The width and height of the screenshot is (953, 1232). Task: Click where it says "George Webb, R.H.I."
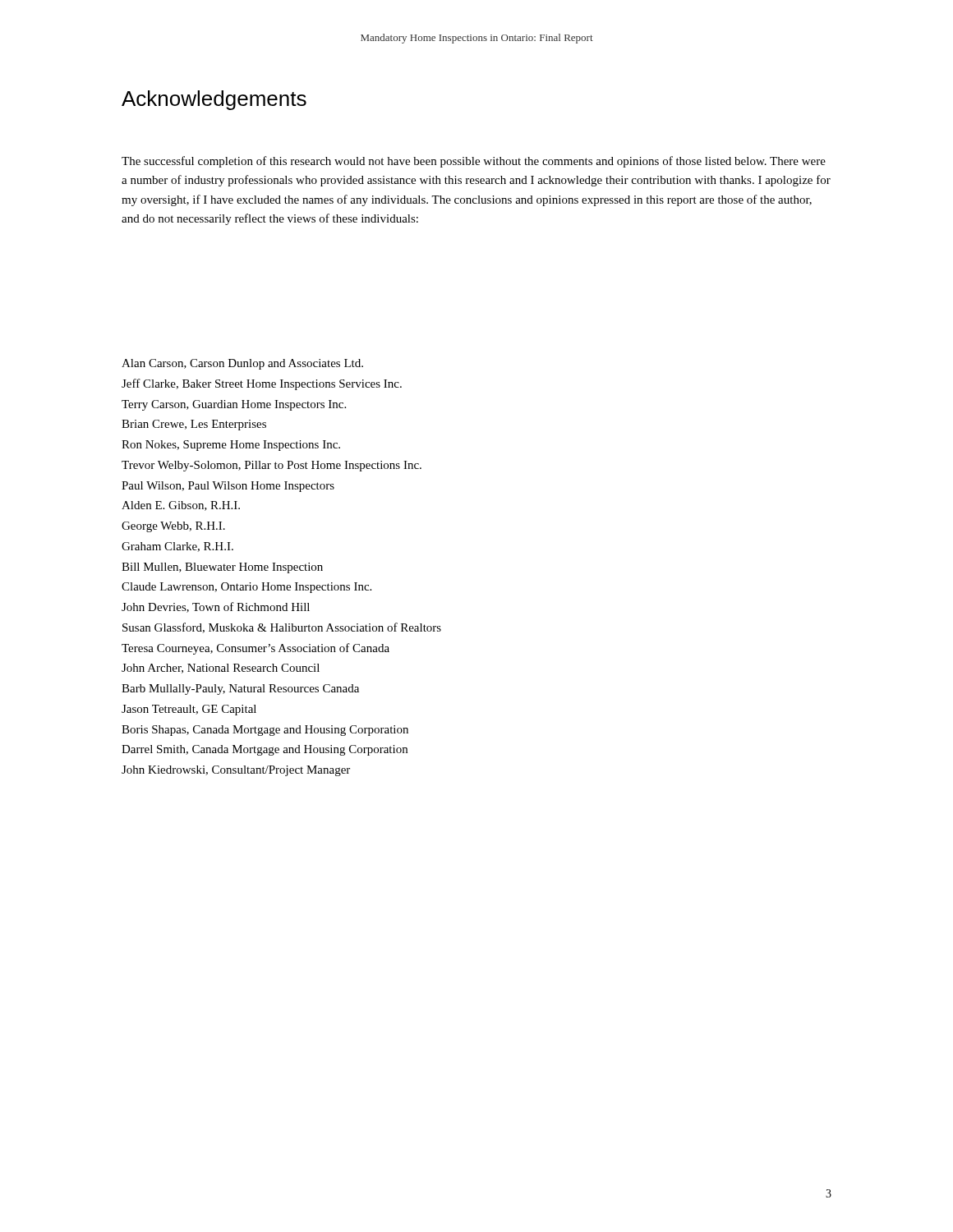tap(174, 526)
